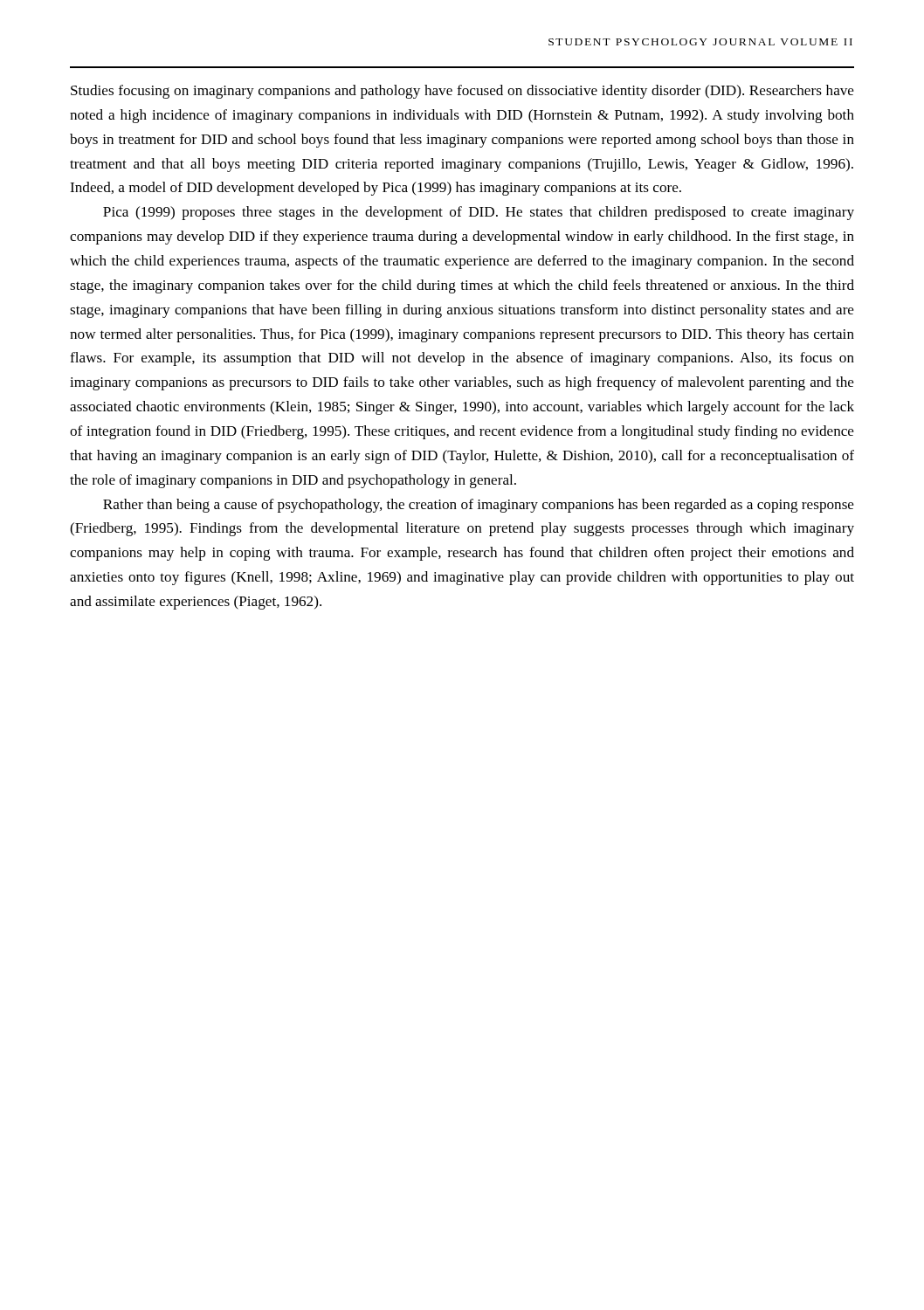Click the passage that begins "Studies focusing on imaginary companions and"
The image size is (924, 1310).
462,139
